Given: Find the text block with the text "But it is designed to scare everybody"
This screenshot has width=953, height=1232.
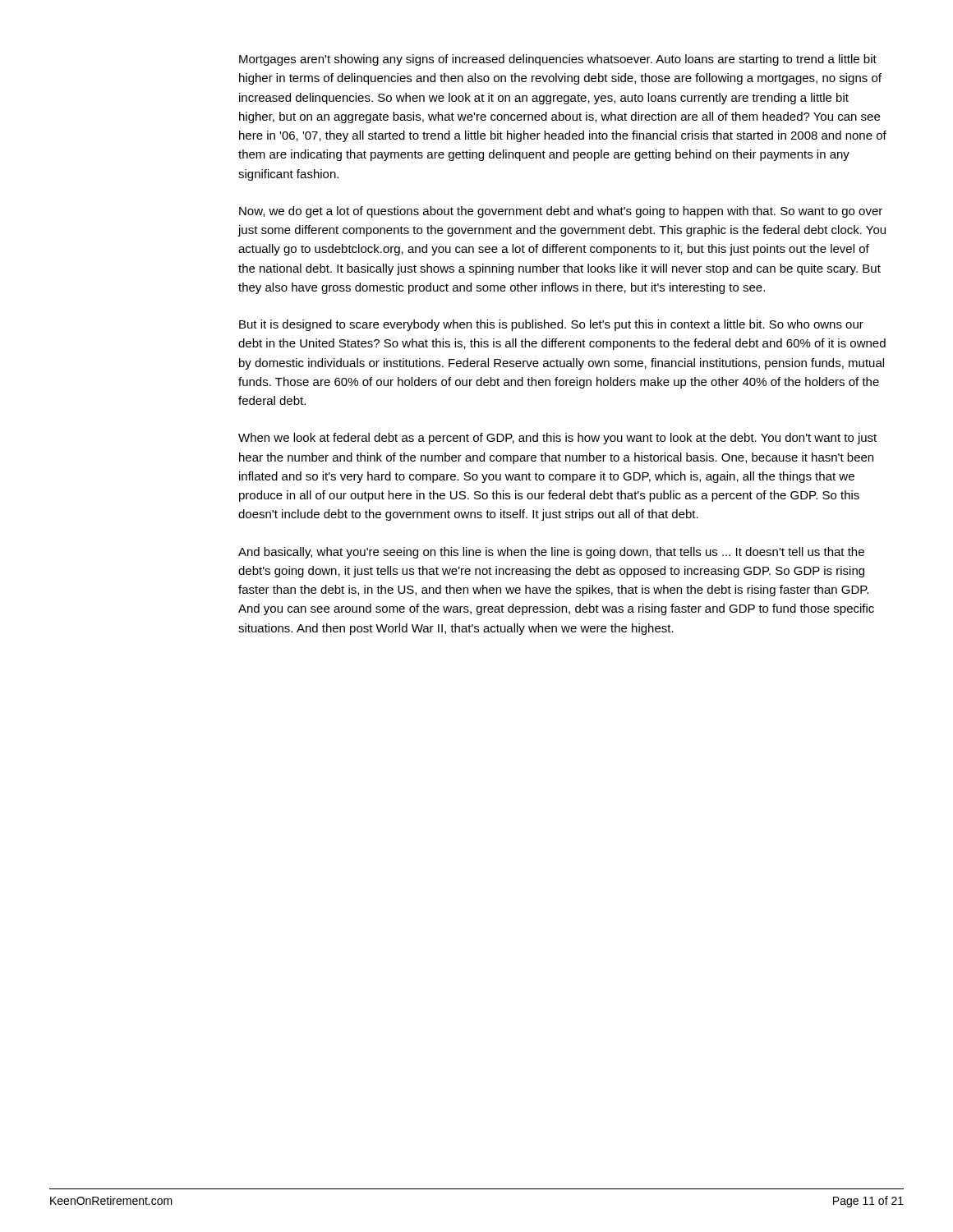Looking at the screenshot, I should click(562, 362).
